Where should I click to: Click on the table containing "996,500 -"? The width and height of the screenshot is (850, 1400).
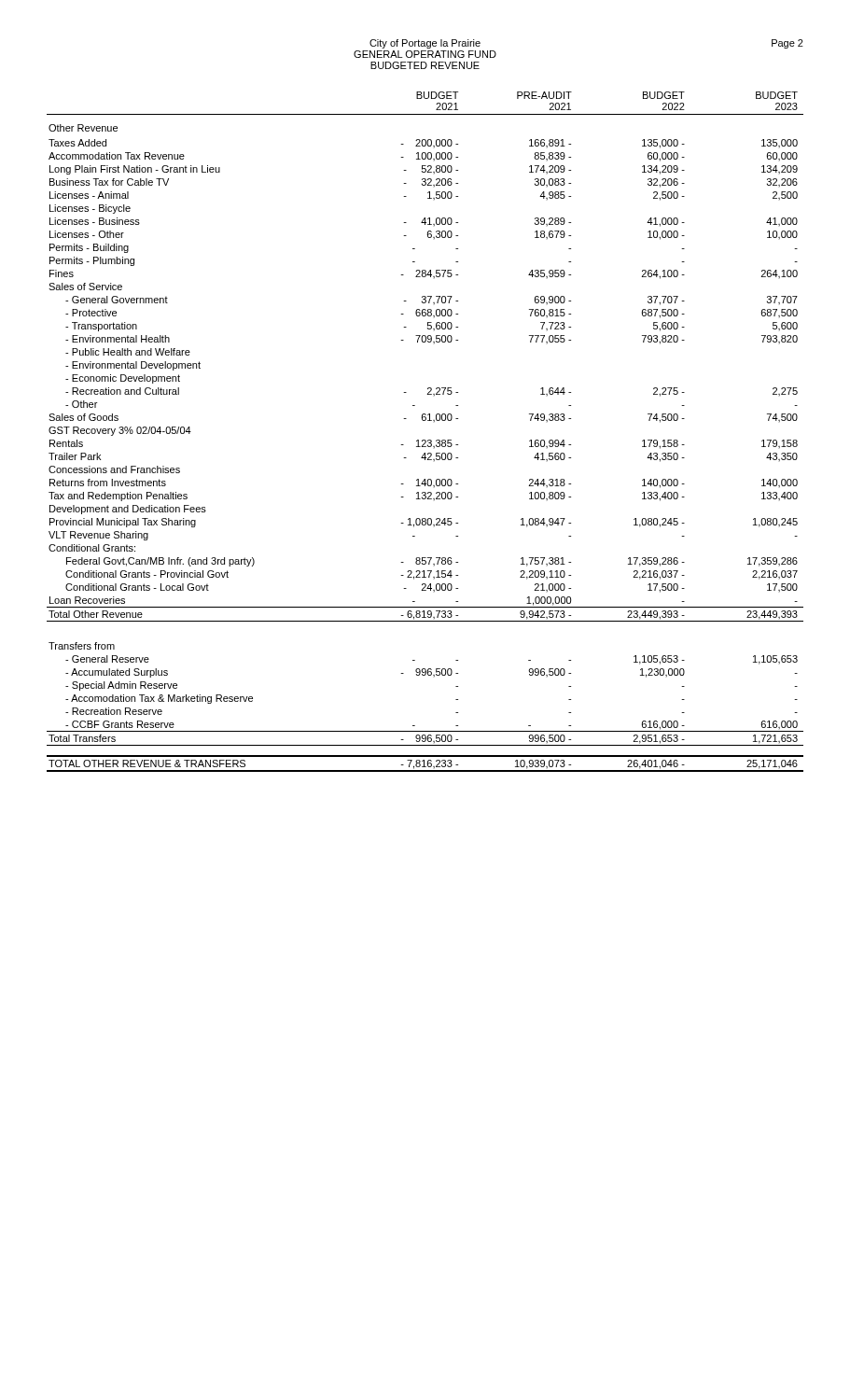425,430
